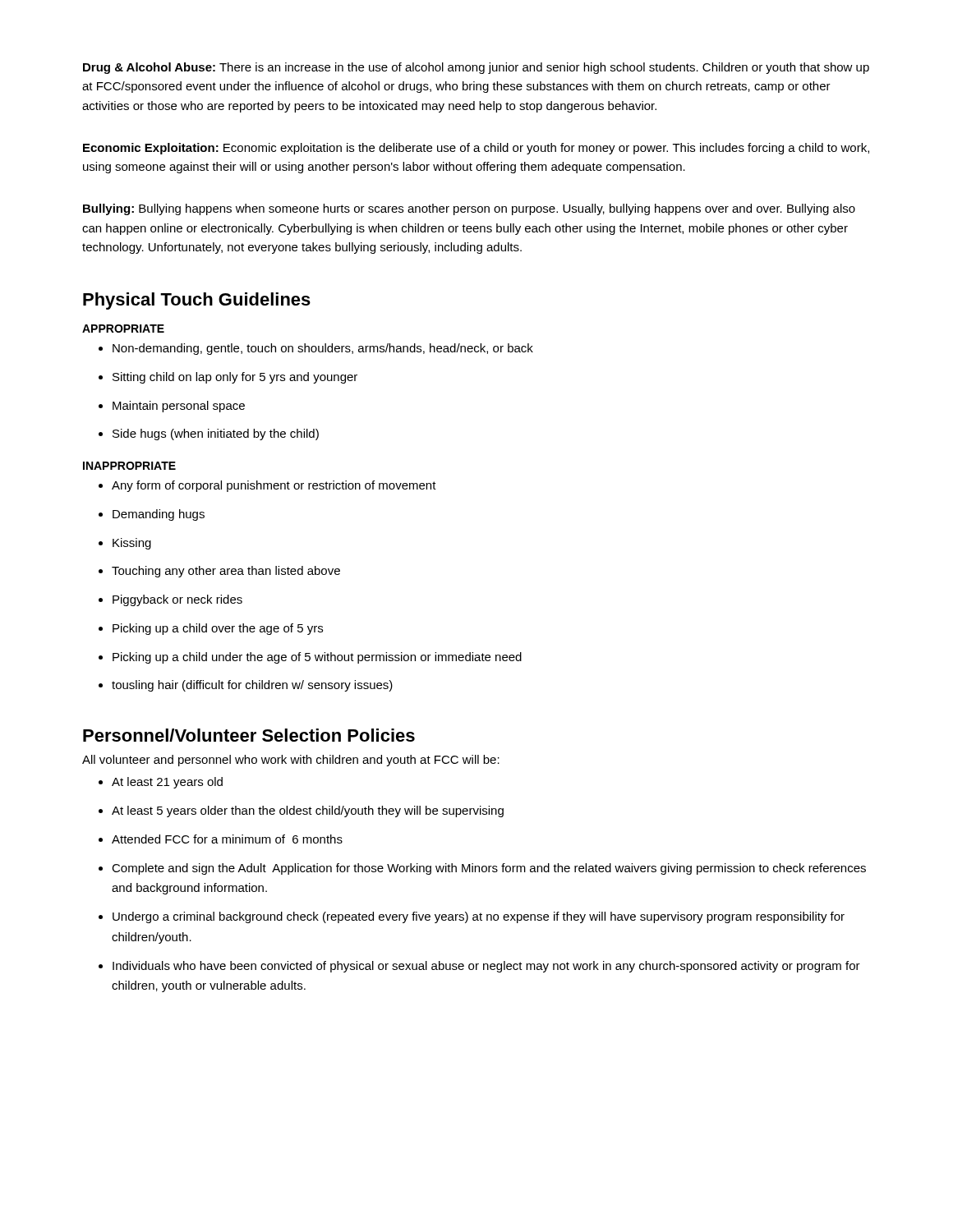Navigate to the text starting "Individuals who have been"
The height and width of the screenshot is (1232, 953).
[476, 976]
